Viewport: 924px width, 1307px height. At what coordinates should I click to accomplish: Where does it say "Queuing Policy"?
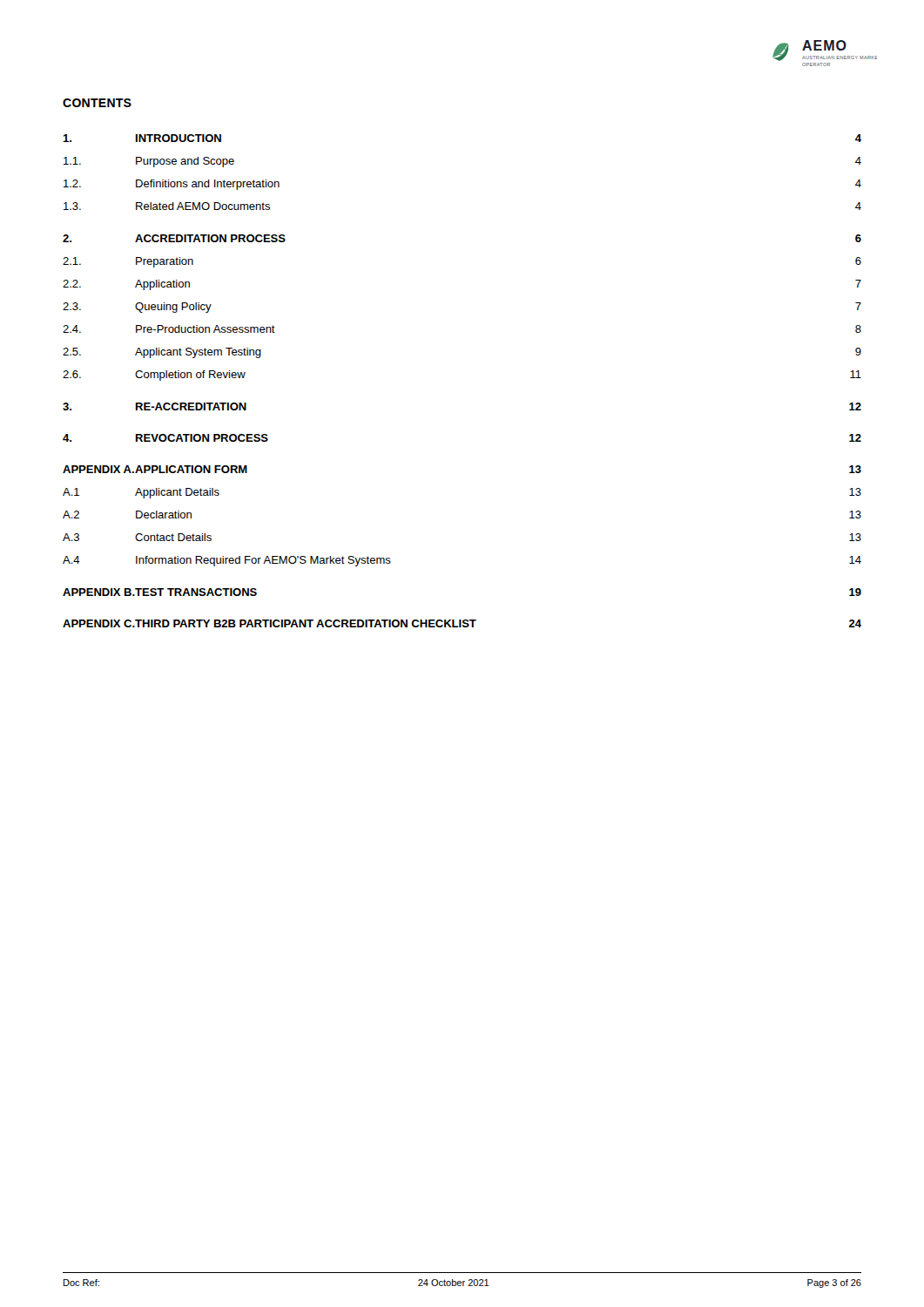tap(173, 306)
